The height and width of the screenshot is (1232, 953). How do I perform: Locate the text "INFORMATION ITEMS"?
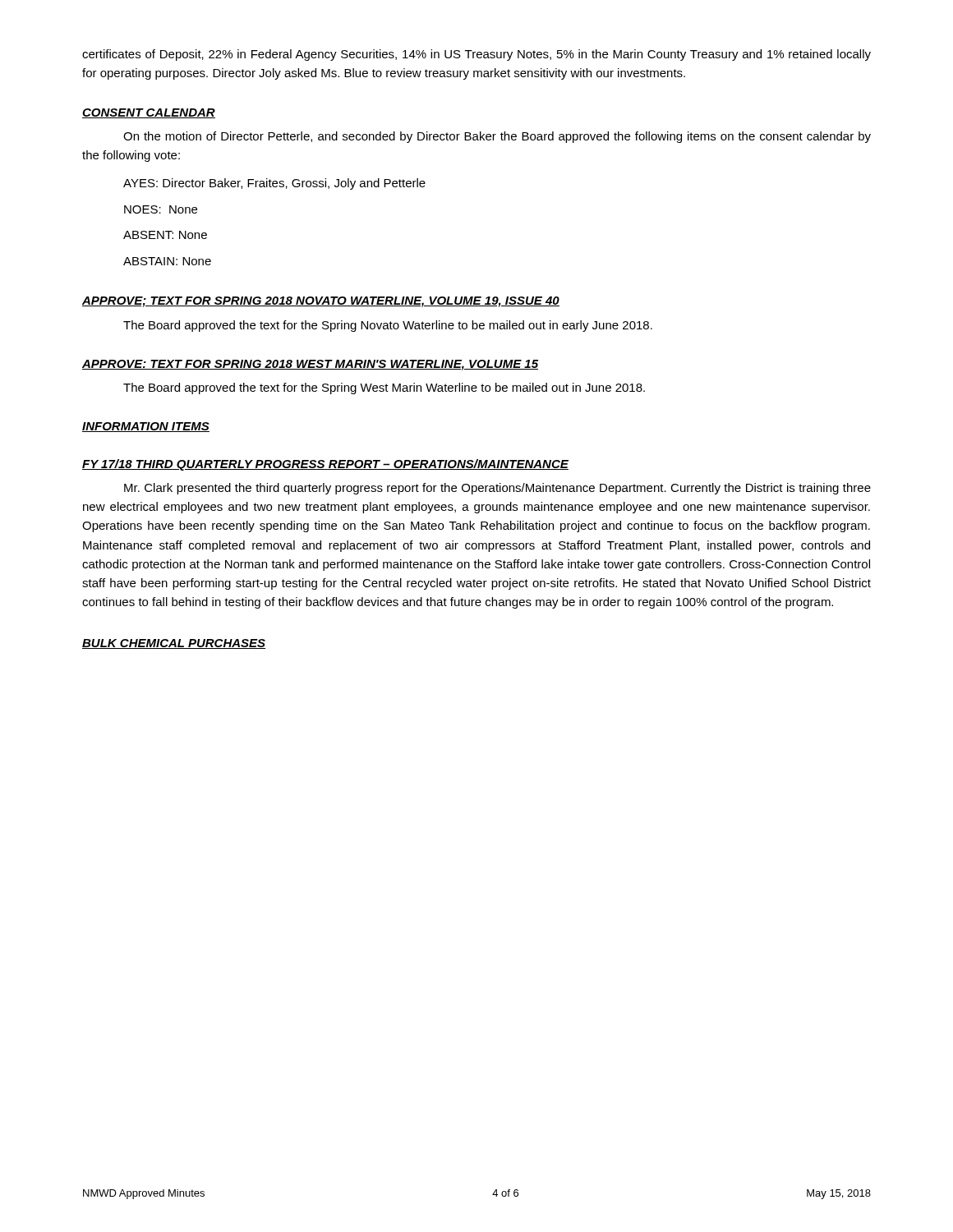pos(146,426)
